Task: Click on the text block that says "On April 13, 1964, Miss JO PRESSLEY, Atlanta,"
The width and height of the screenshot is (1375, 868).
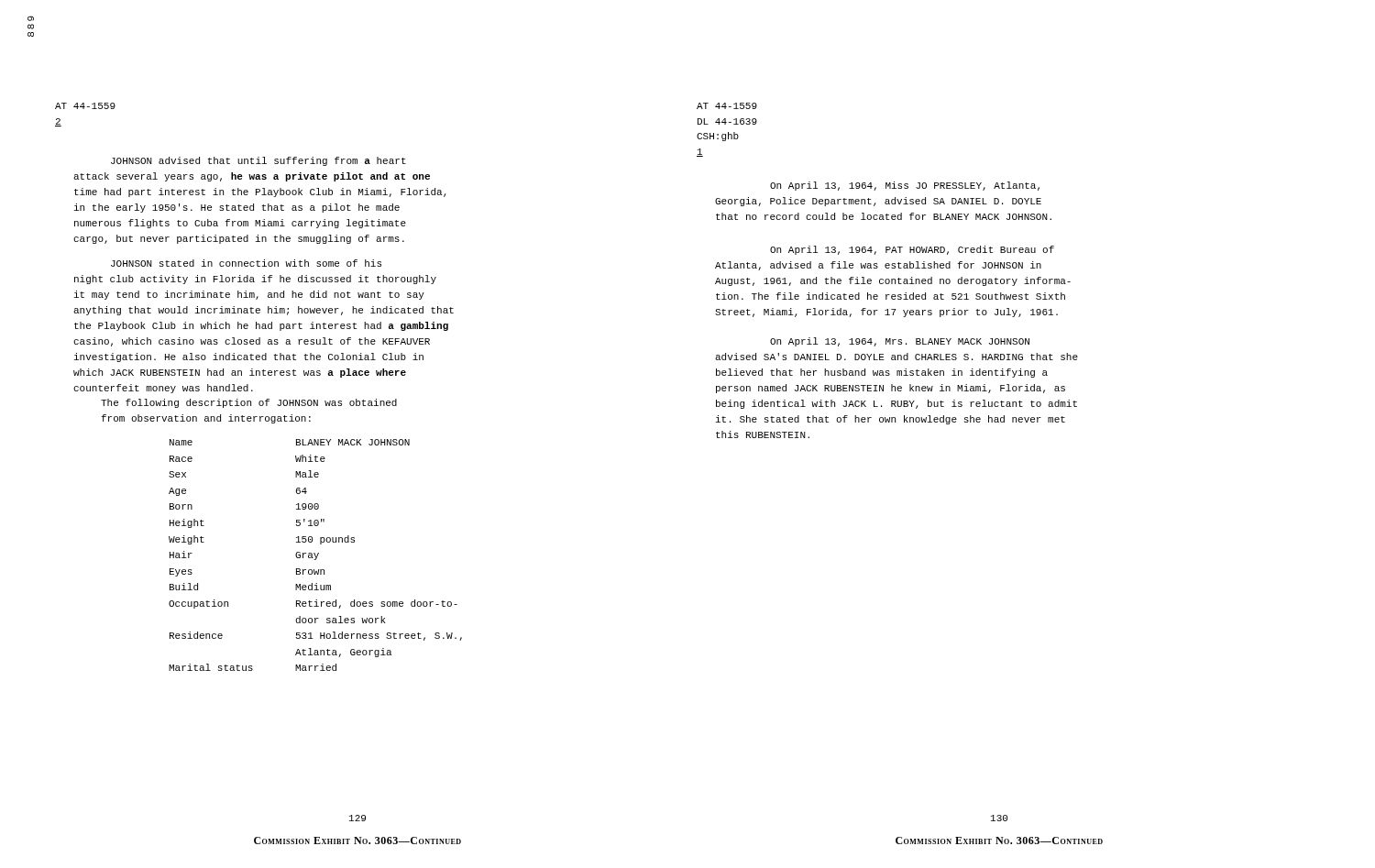Action: point(884,202)
